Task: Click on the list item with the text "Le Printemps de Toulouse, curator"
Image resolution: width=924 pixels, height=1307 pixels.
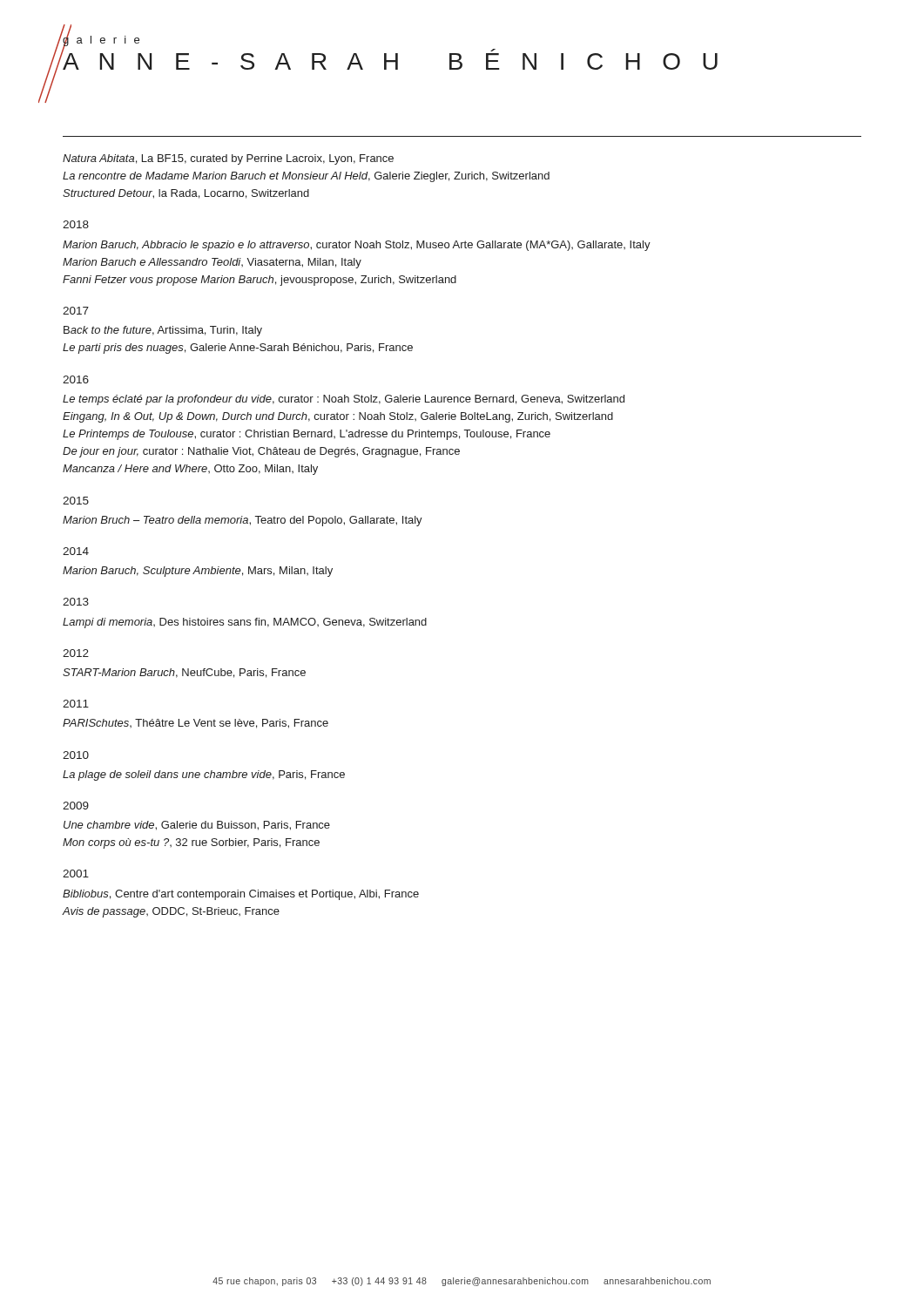Action: coord(307,434)
